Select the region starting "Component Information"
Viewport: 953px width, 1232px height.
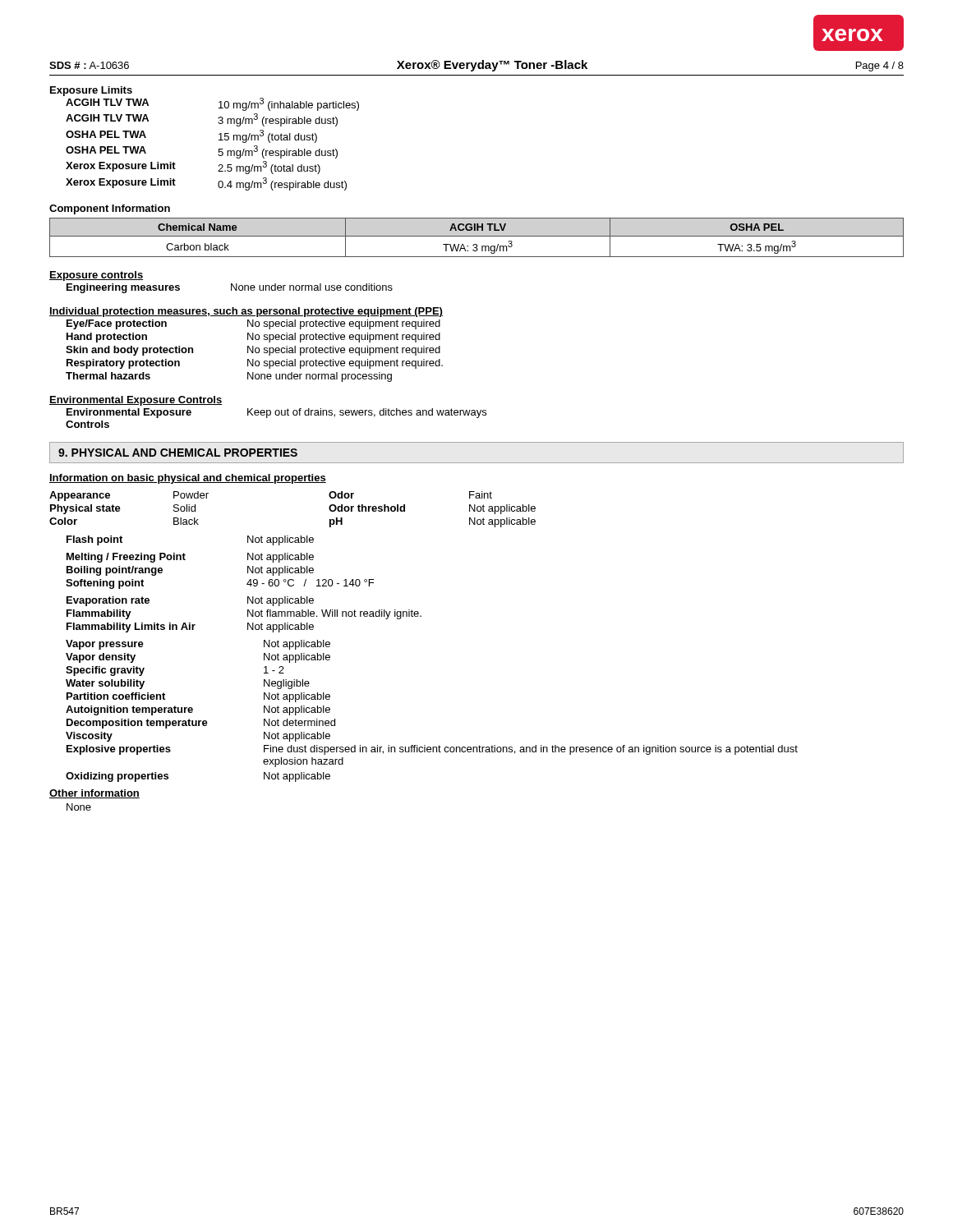click(110, 208)
